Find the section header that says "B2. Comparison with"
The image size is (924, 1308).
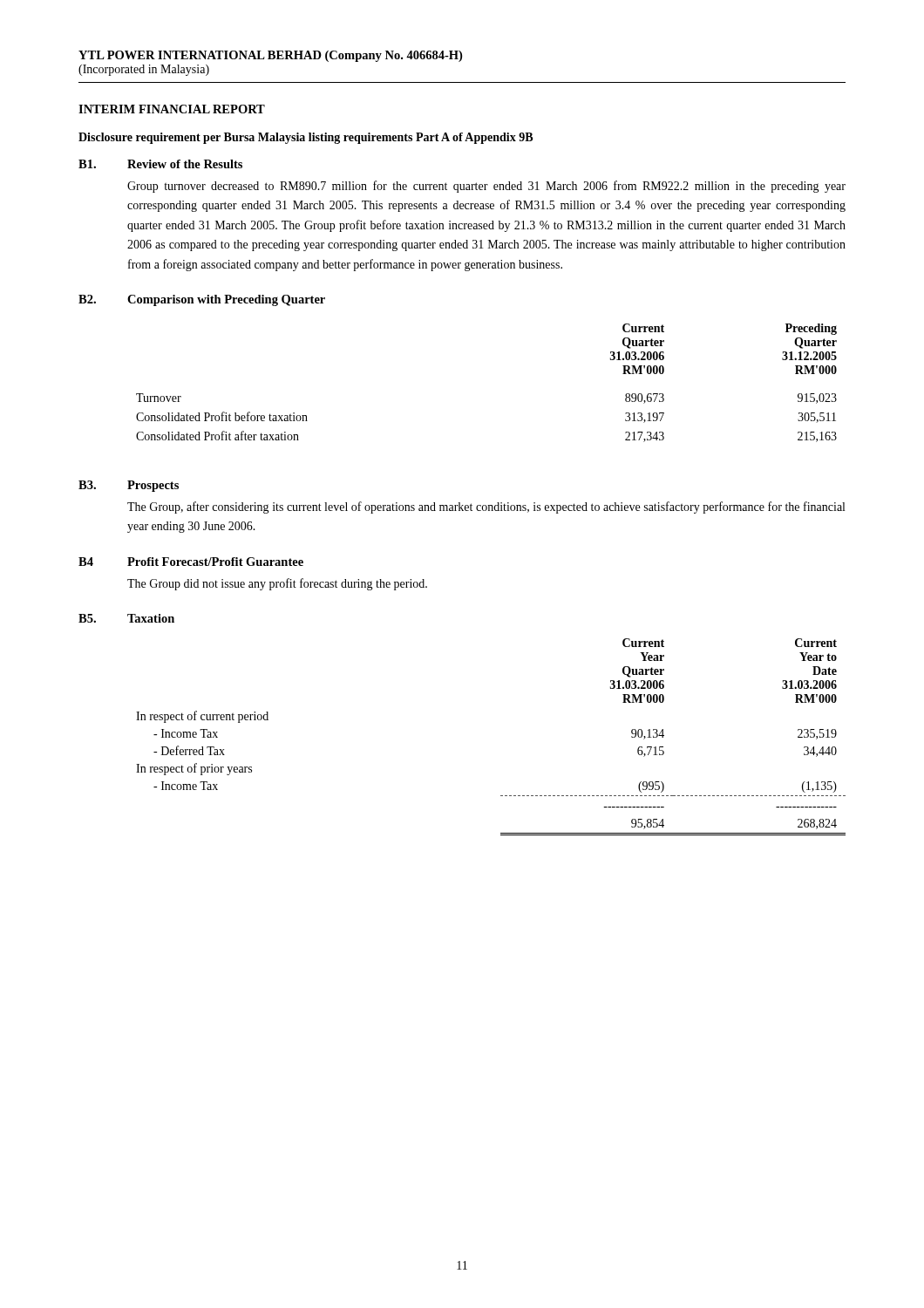coord(202,299)
